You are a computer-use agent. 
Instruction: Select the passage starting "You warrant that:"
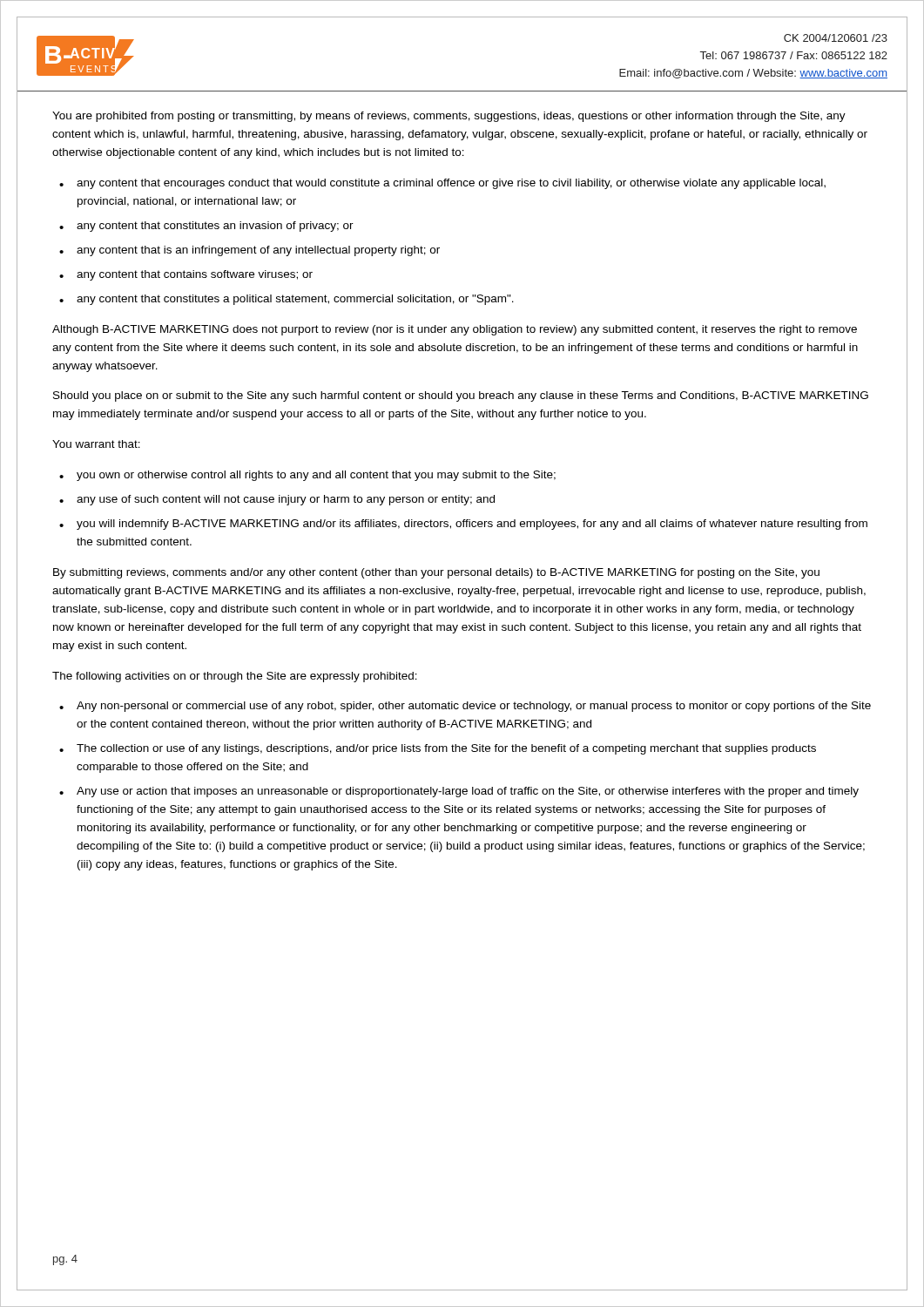(x=97, y=444)
